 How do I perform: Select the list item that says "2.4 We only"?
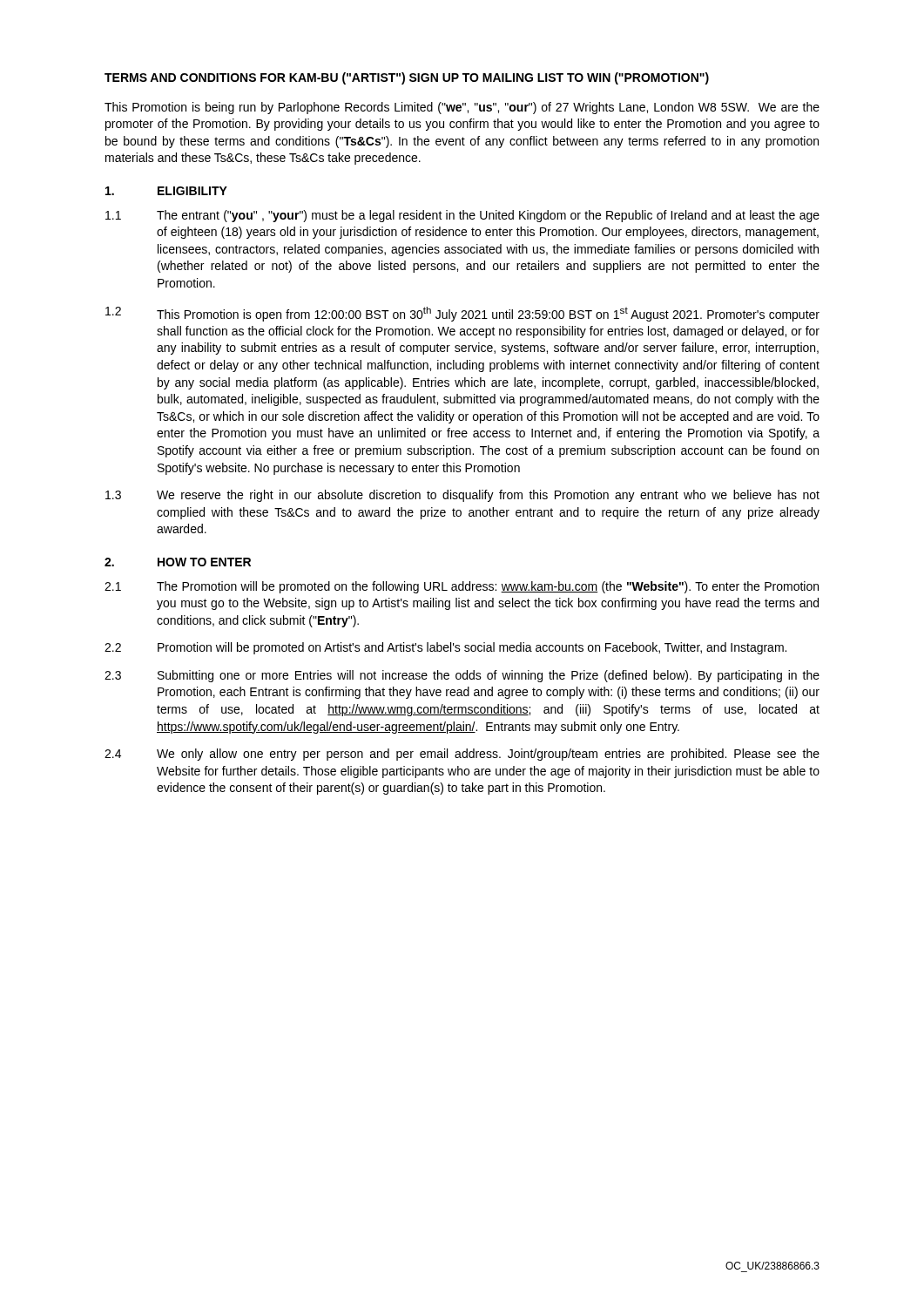[462, 772]
